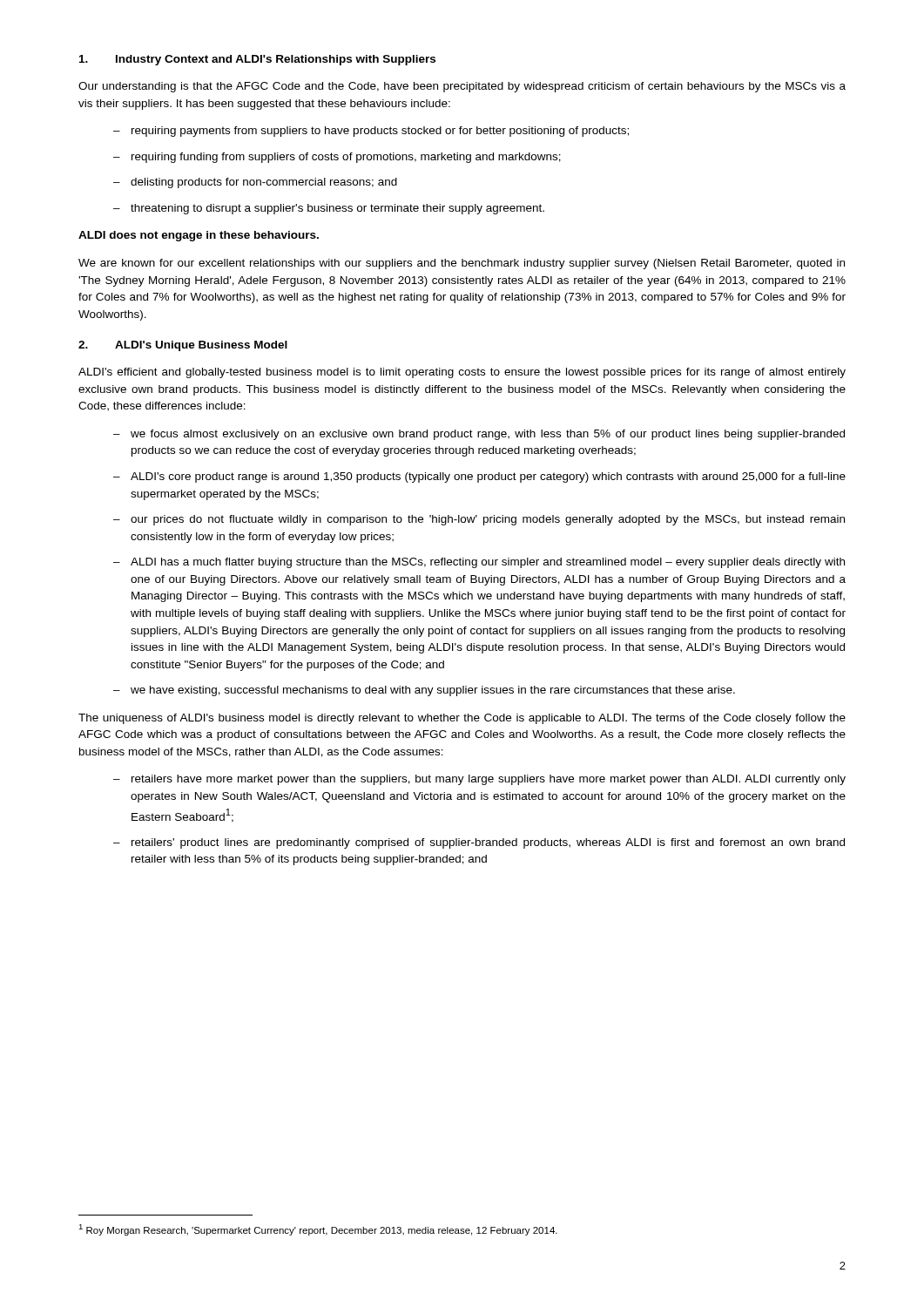Viewport: 924px width, 1307px height.
Task: Locate the text block starting "The uniqueness of ALDI's"
Action: click(462, 735)
